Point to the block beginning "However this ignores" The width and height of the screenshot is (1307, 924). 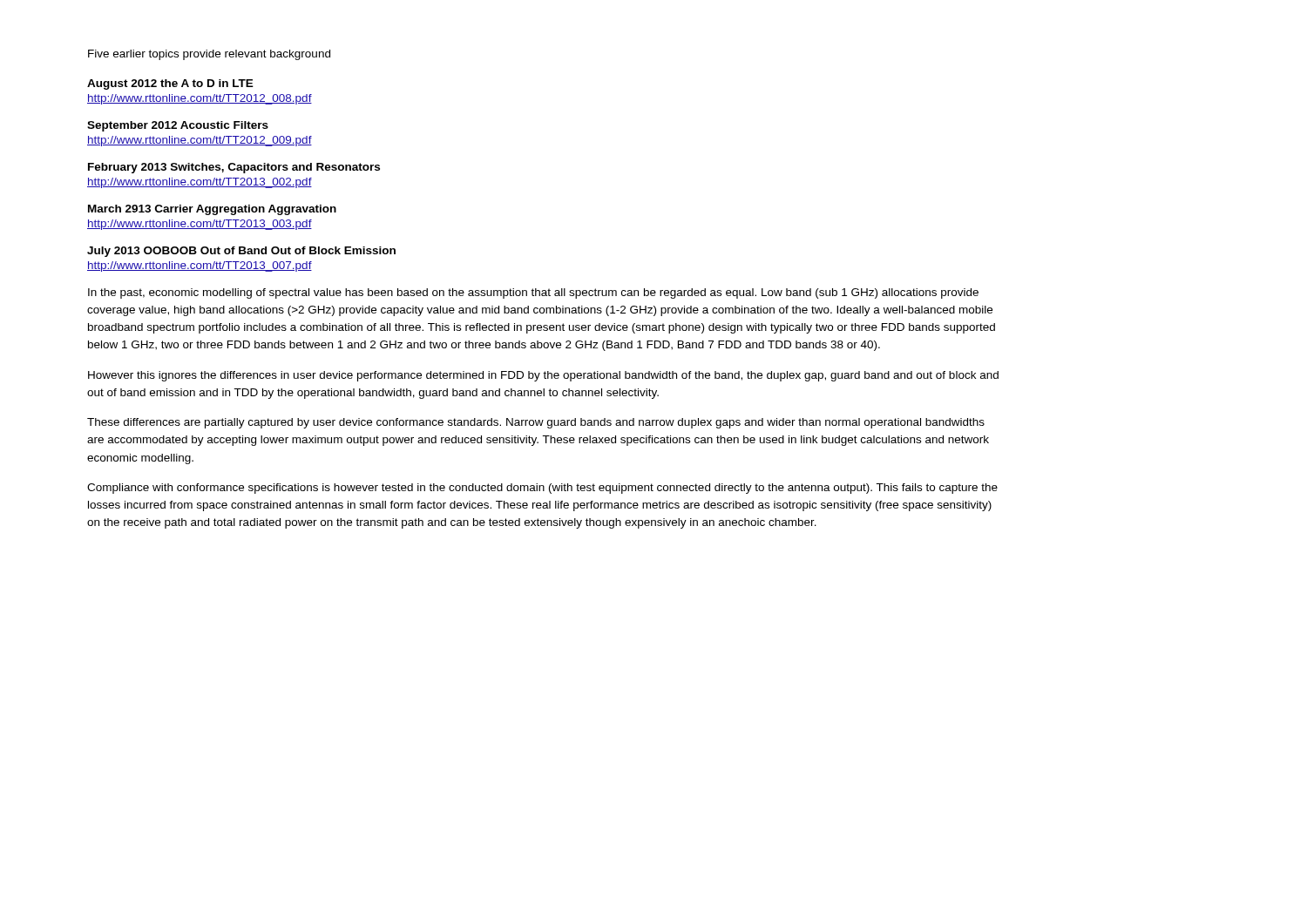(543, 383)
